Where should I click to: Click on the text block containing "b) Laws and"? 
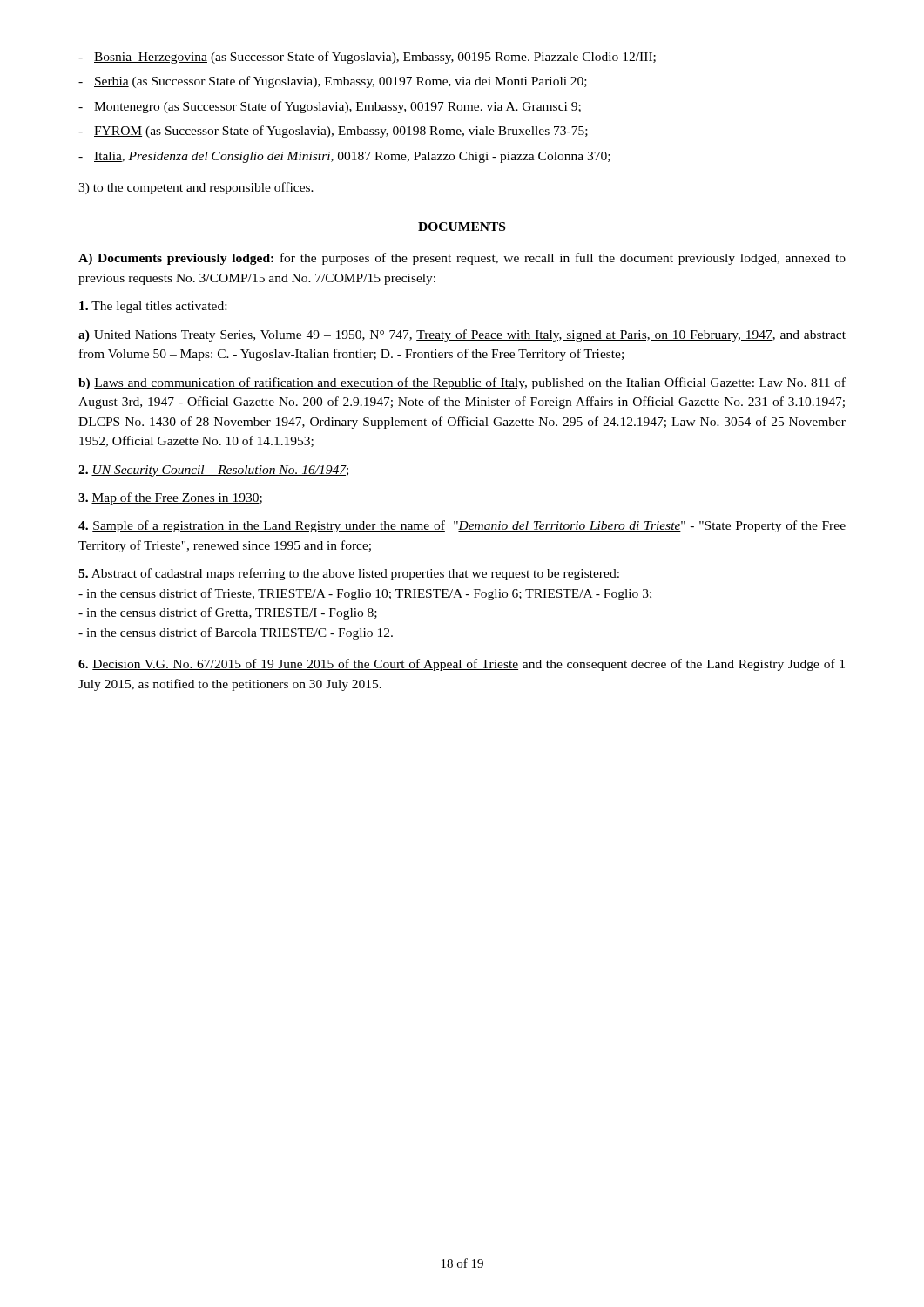(462, 411)
